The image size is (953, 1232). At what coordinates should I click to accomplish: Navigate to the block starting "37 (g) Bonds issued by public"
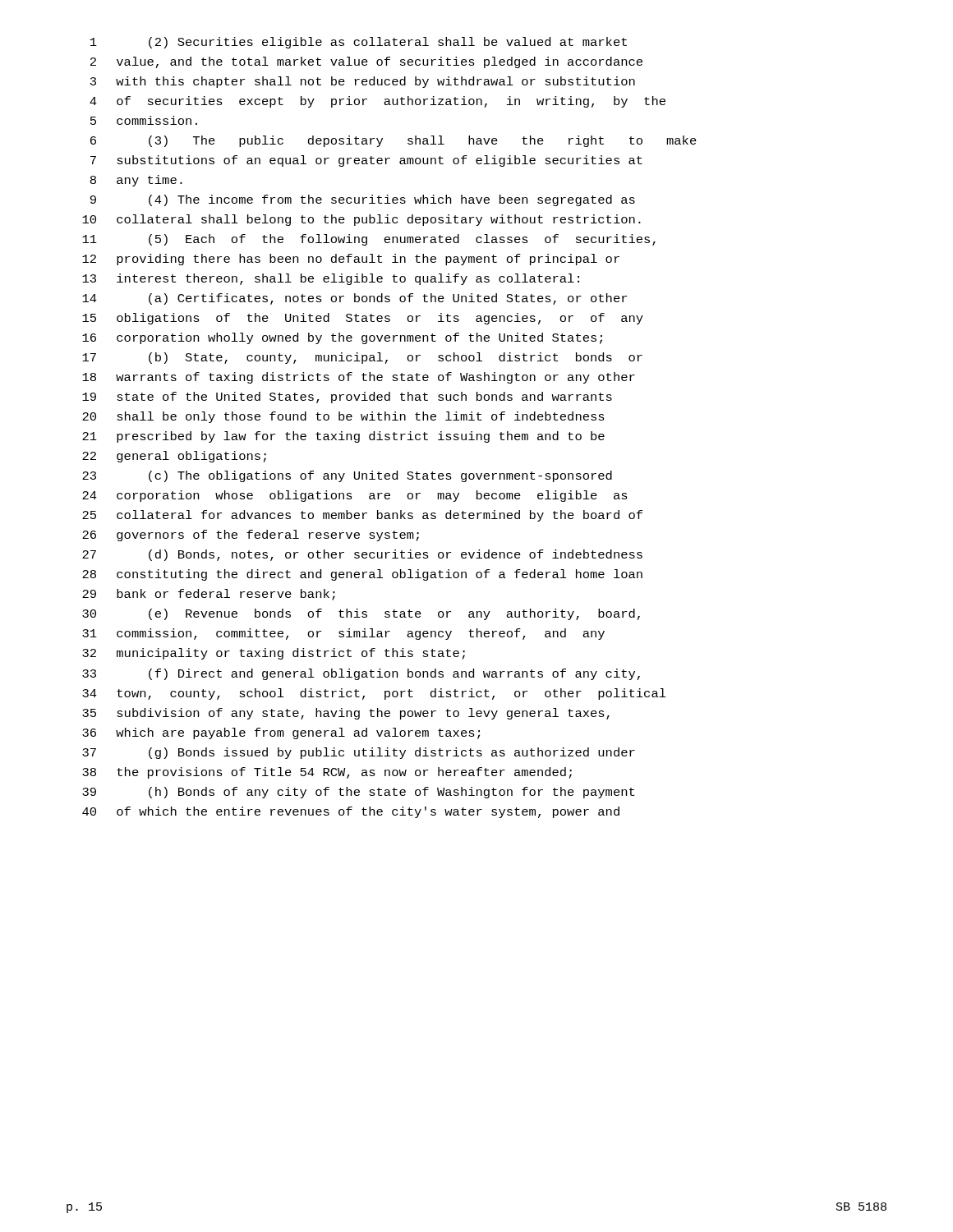pyautogui.click(x=476, y=763)
